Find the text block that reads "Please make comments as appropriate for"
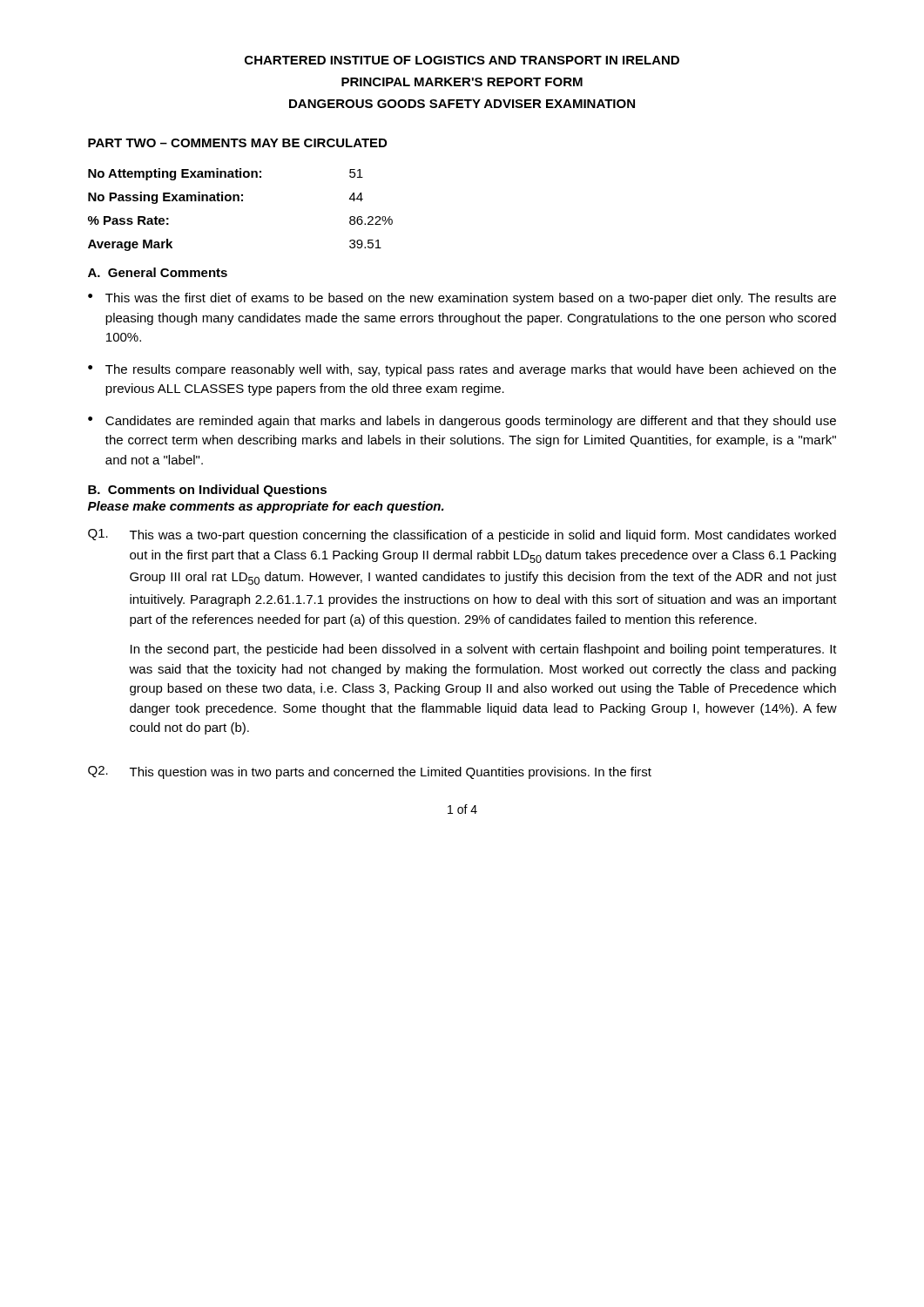The width and height of the screenshot is (924, 1307). click(x=266, y=506)
